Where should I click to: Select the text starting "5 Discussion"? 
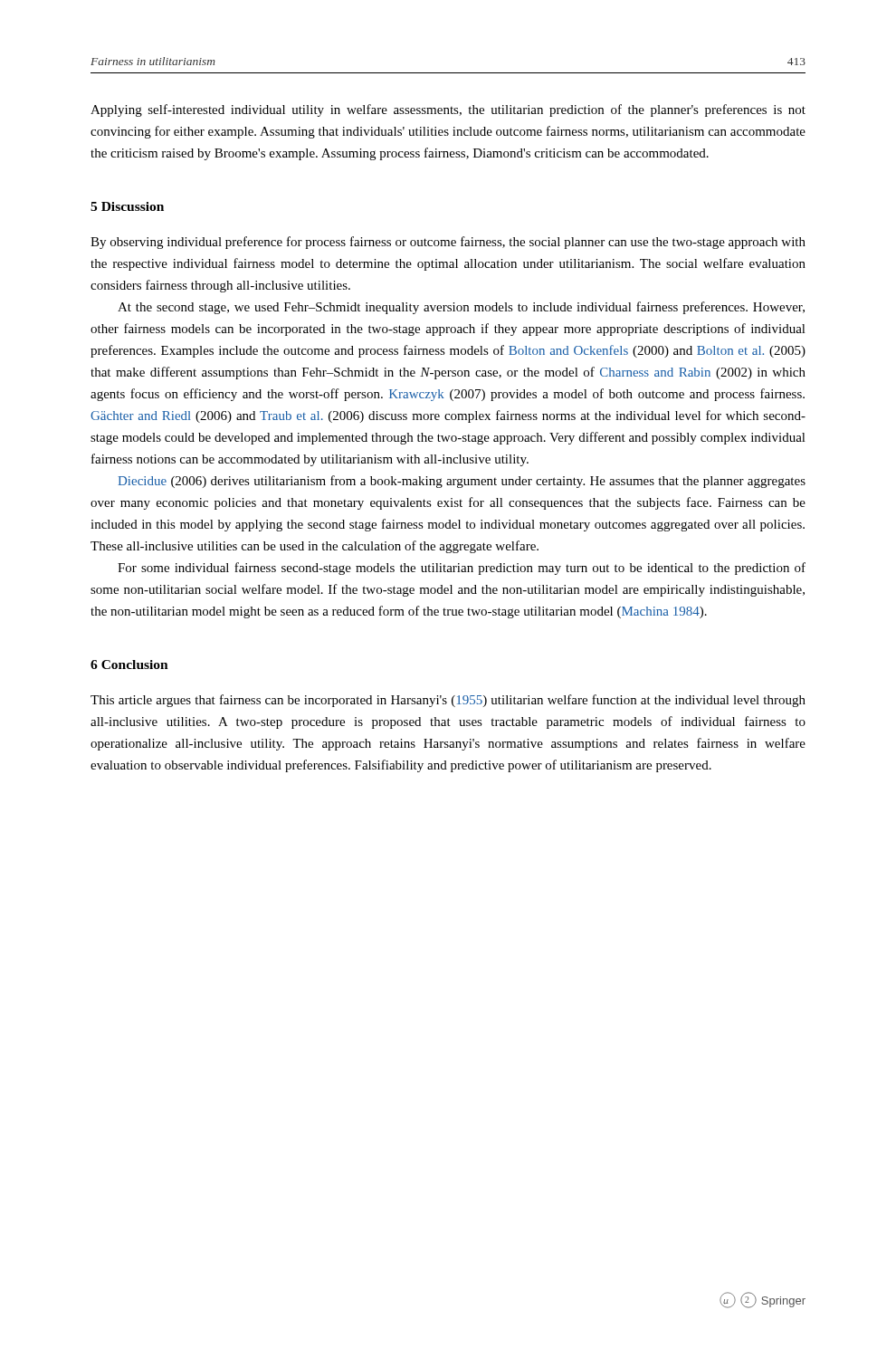(x=127, y=206)
